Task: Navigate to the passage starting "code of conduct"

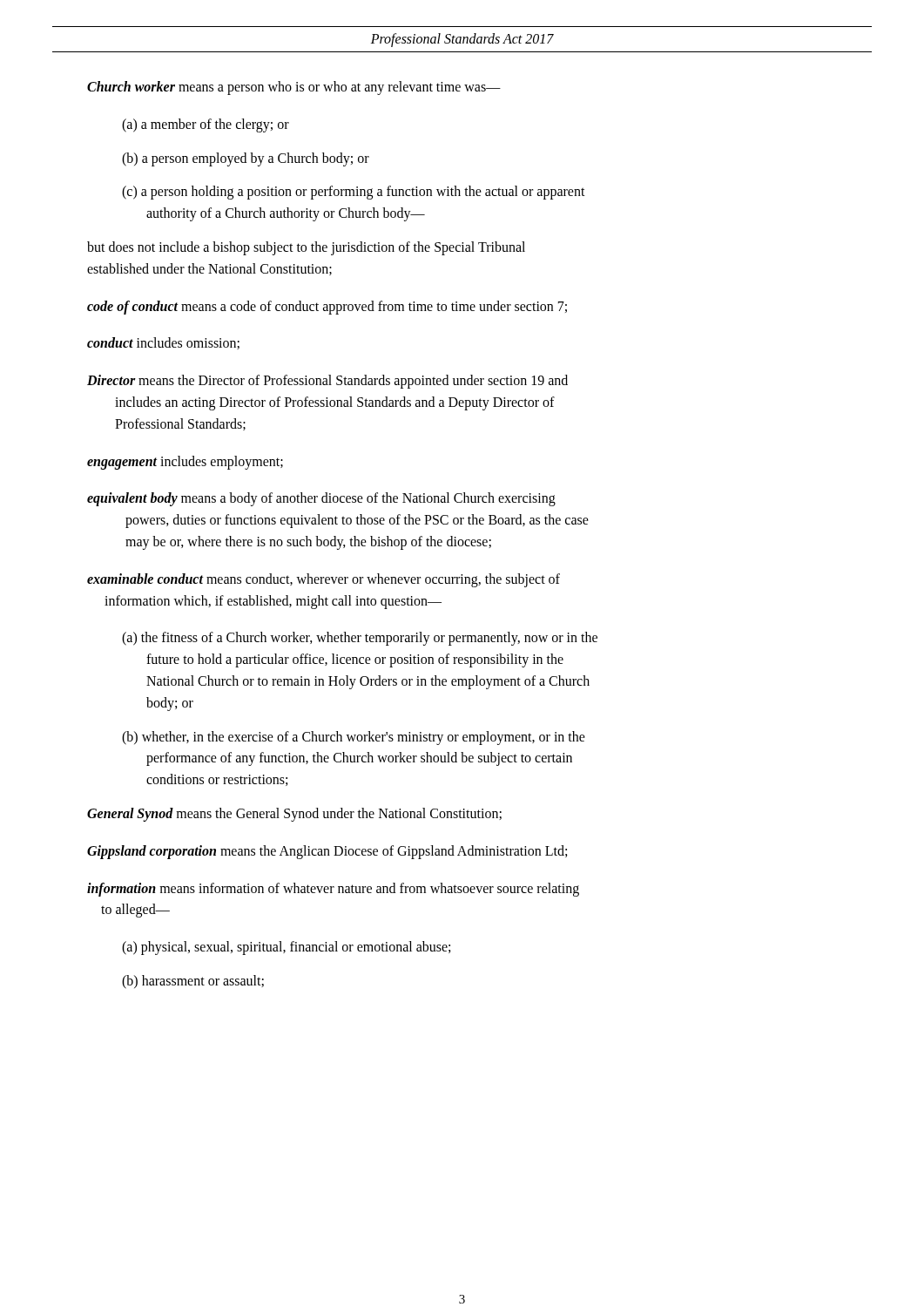Action: pos(462,307)
